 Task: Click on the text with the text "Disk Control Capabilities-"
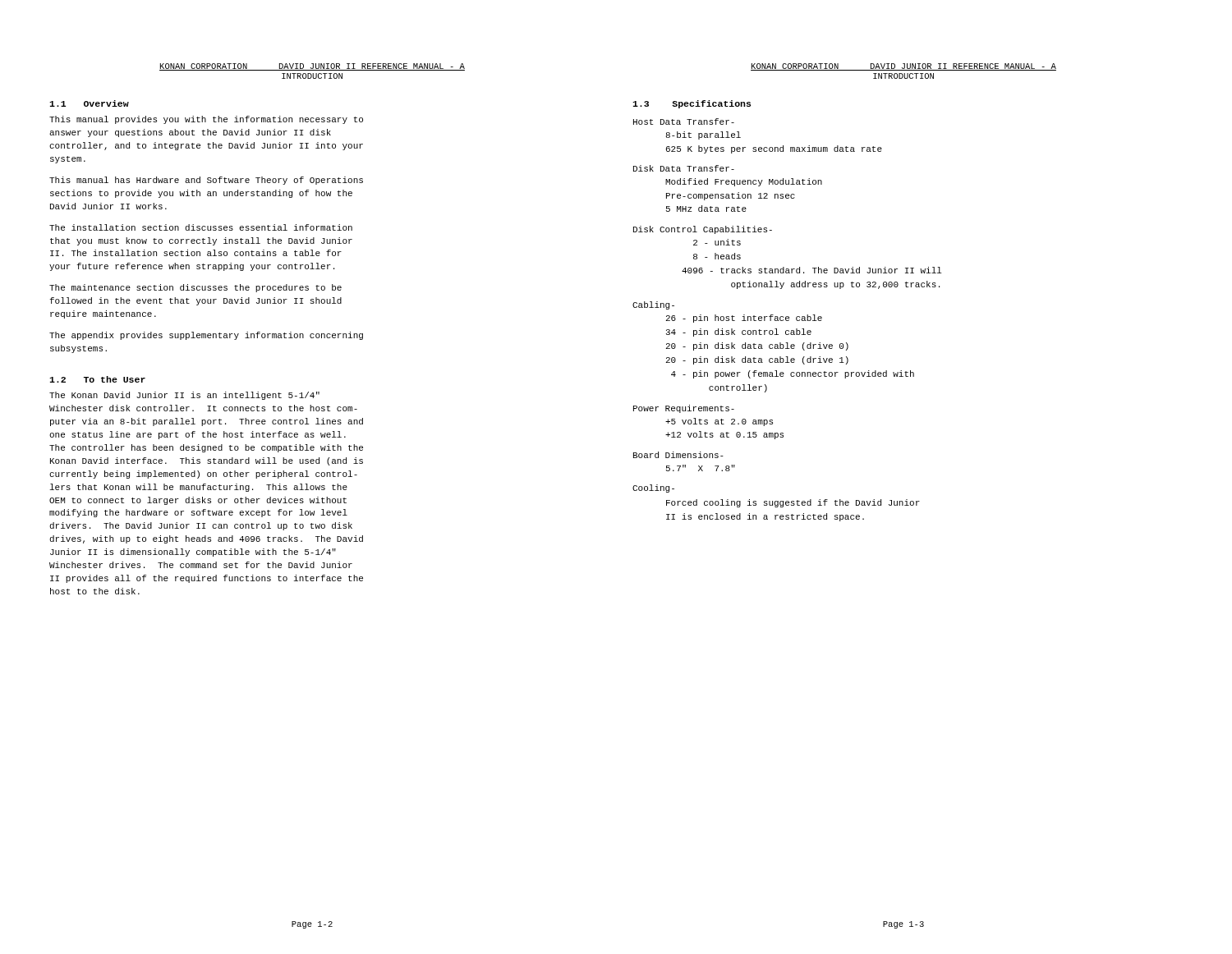703,229
